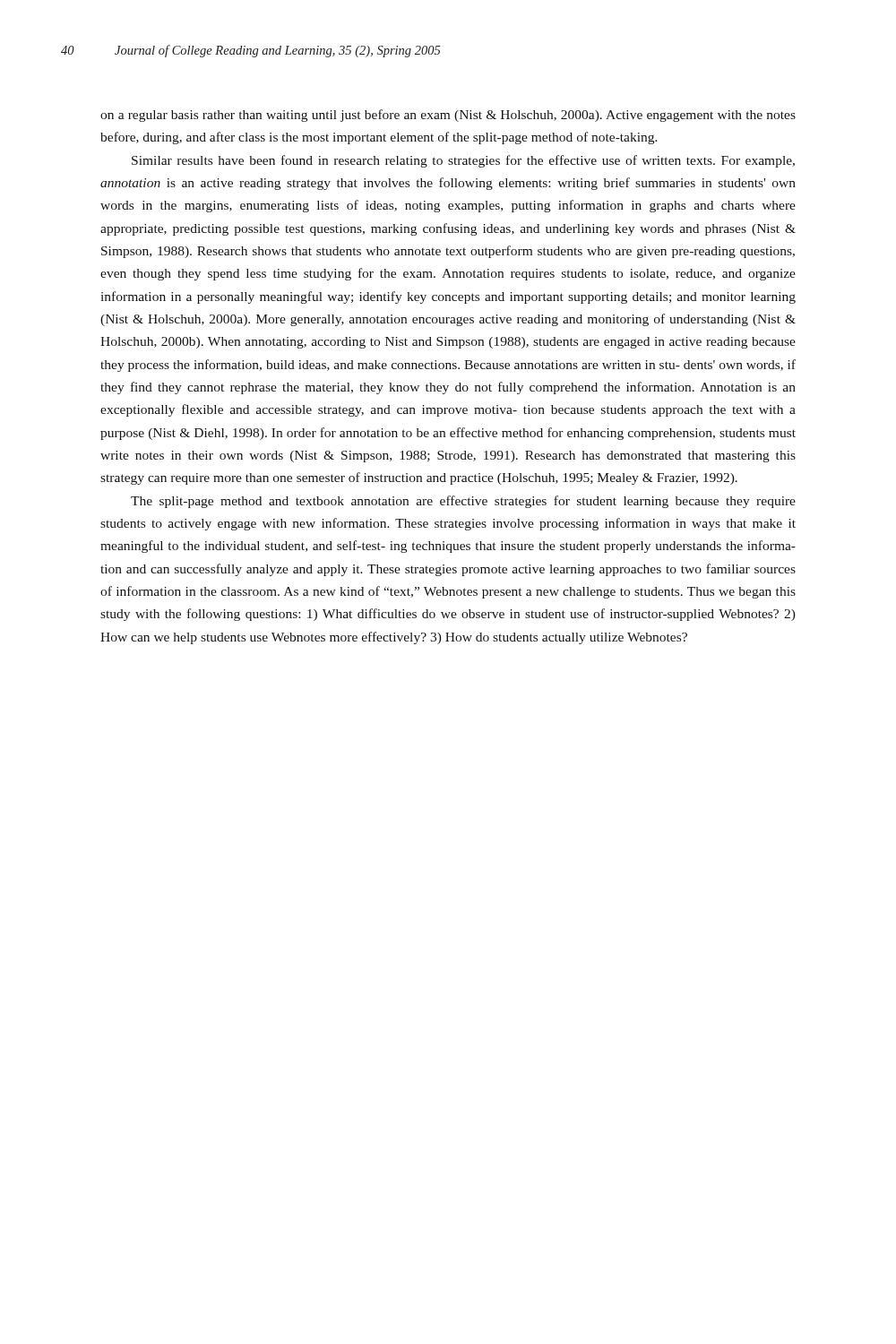Image resolution: width=896 pixels, height=1344 pixels.
Task: Find the element starting "on a regular"
Action: pyautogui.click(x=448, y=375)
